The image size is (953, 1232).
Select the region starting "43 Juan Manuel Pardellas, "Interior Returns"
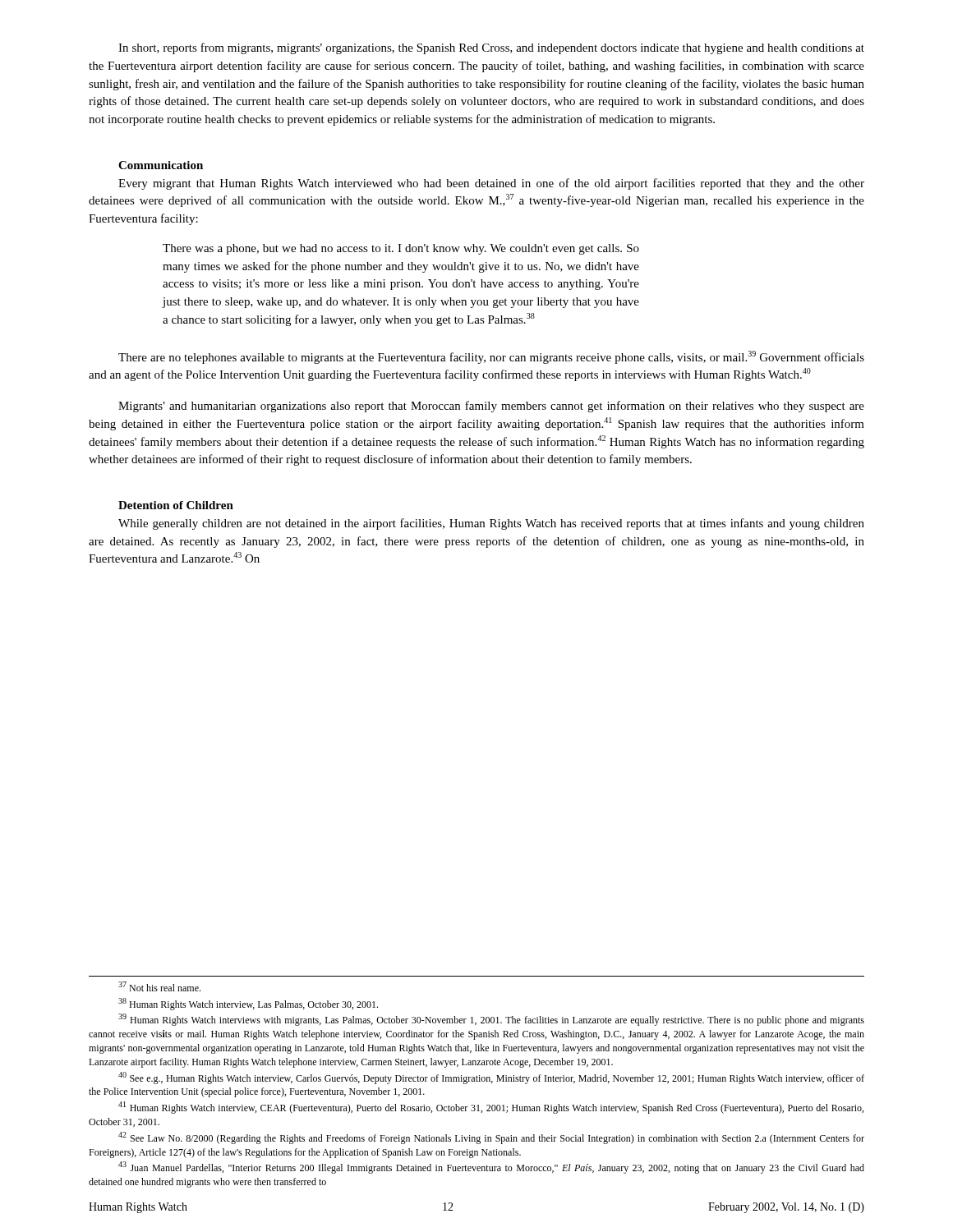click(x=476, y=1175)
